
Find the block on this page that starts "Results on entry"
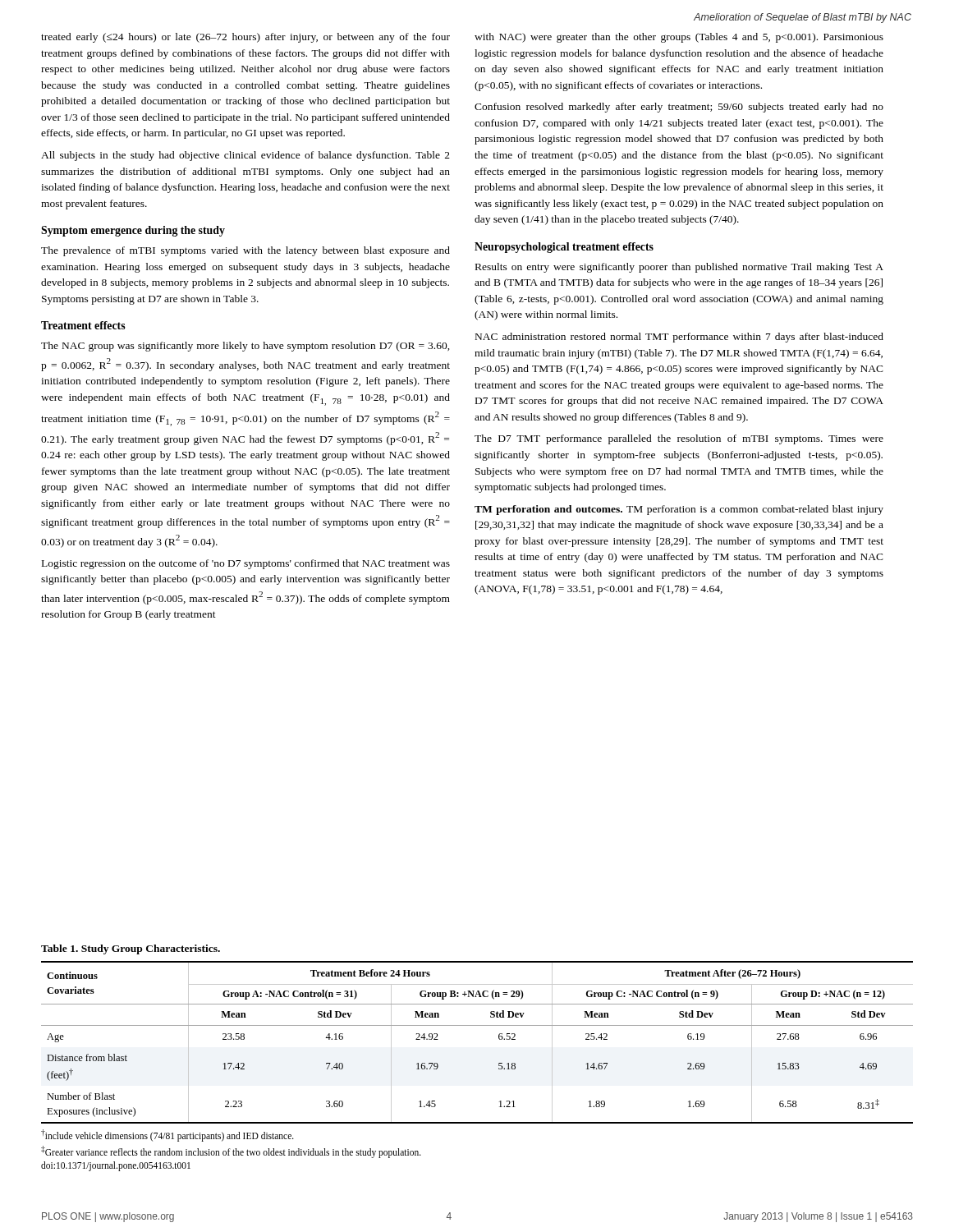[x=679, y=428]
